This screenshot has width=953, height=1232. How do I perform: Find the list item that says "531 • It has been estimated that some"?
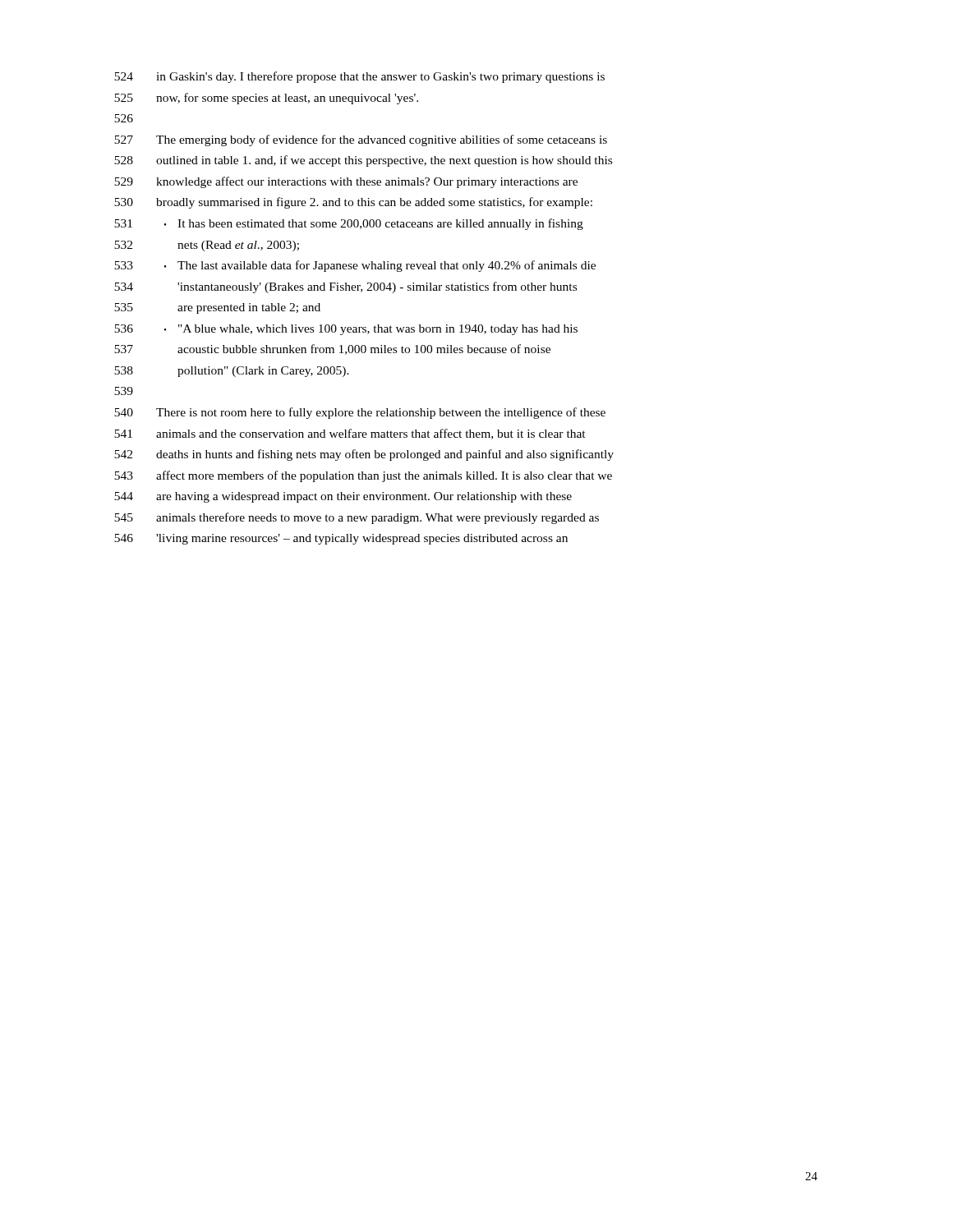(454, 234)
